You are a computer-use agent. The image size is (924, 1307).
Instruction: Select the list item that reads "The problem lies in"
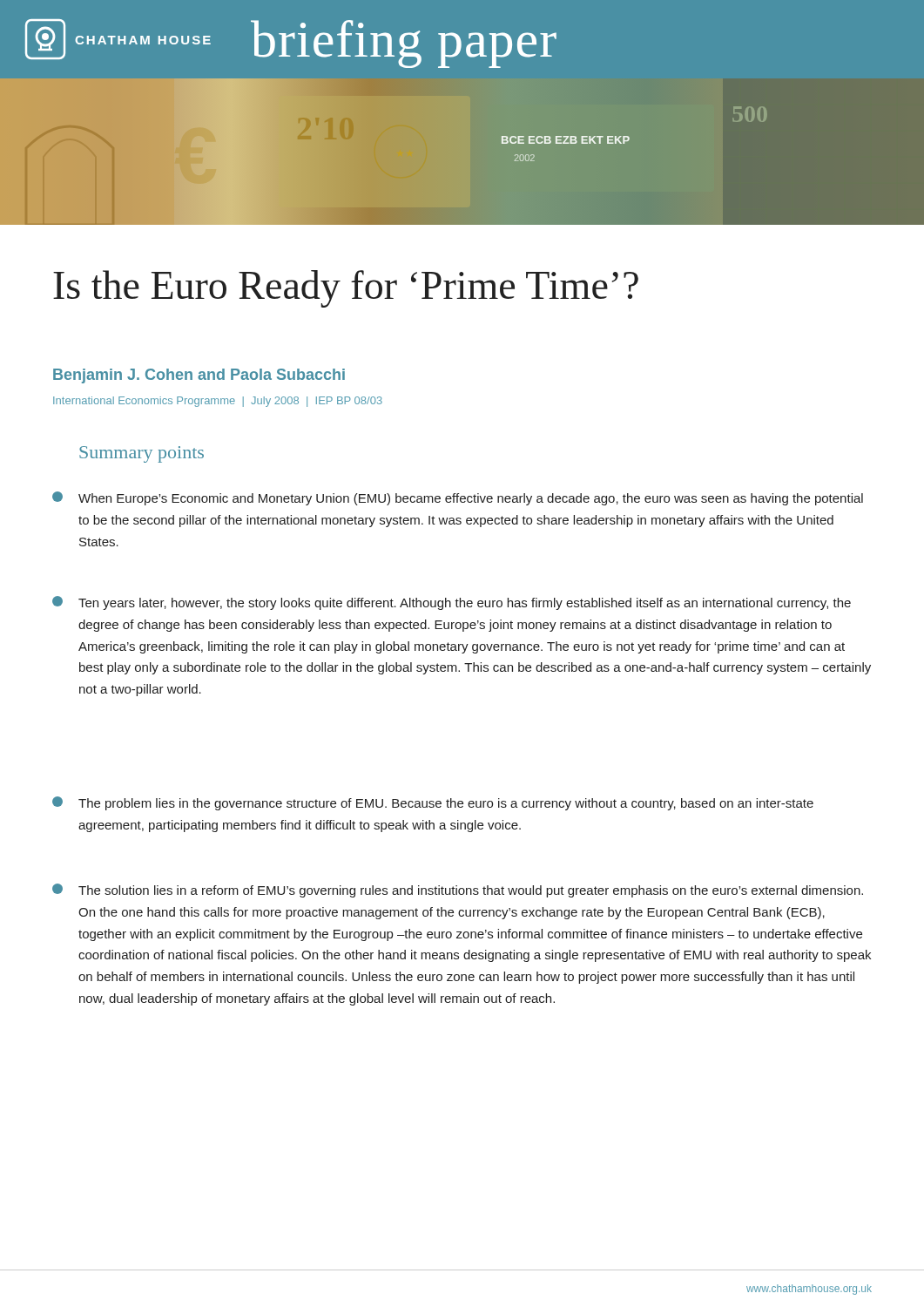(462, 815)
